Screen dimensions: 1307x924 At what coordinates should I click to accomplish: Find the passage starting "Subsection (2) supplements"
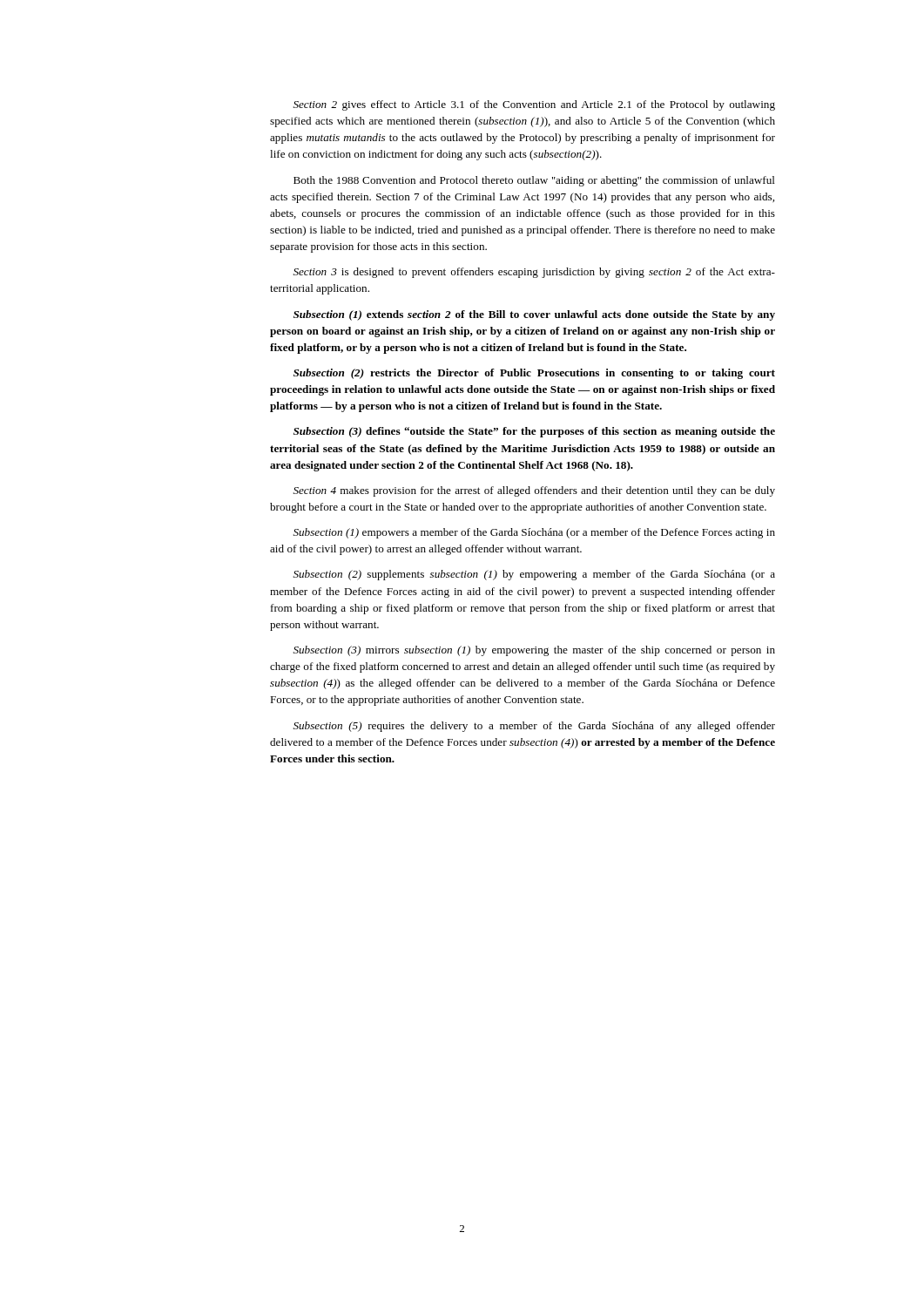coord(523,599)
